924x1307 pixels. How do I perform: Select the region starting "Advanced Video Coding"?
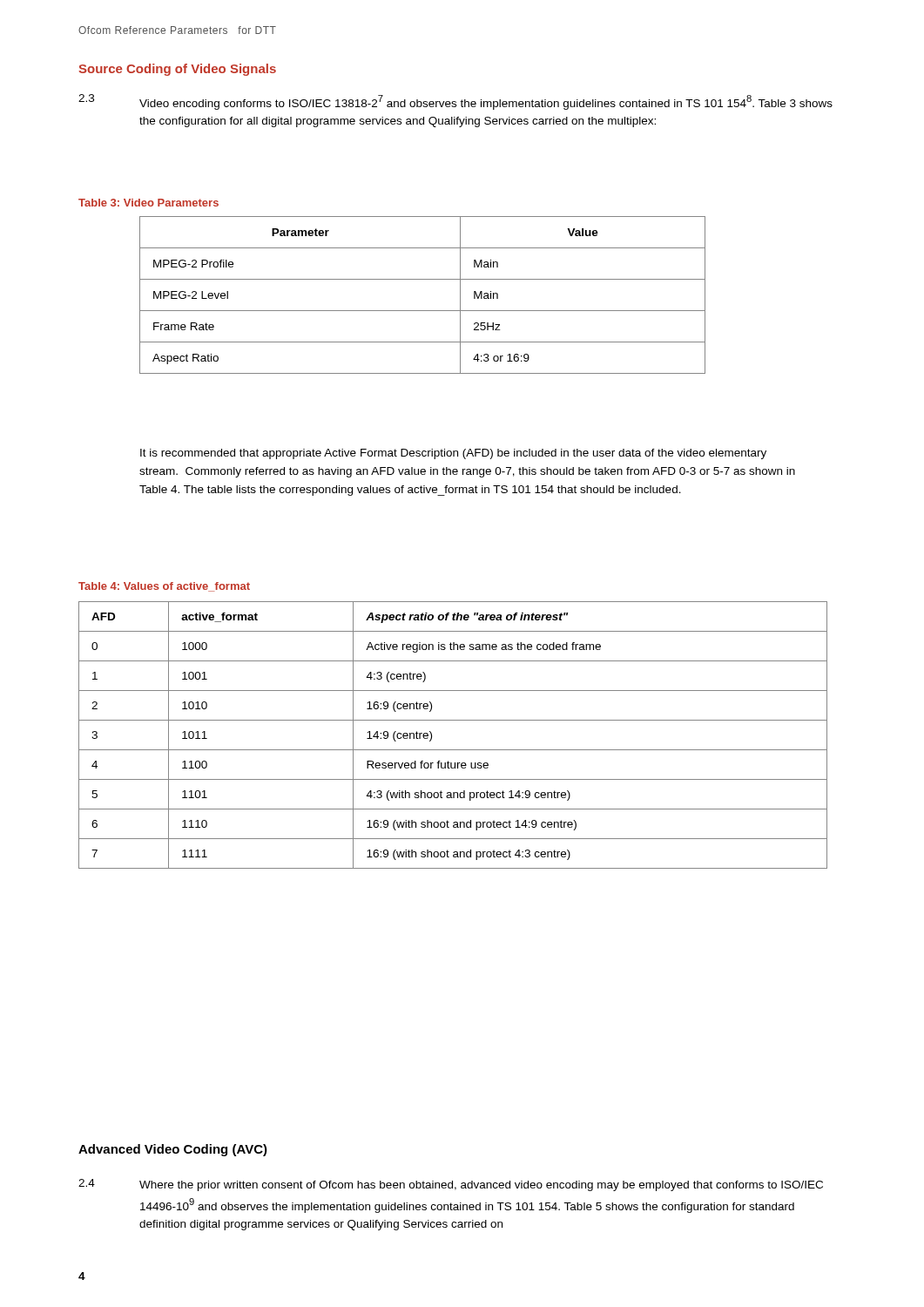click(x=173, y=1149)
